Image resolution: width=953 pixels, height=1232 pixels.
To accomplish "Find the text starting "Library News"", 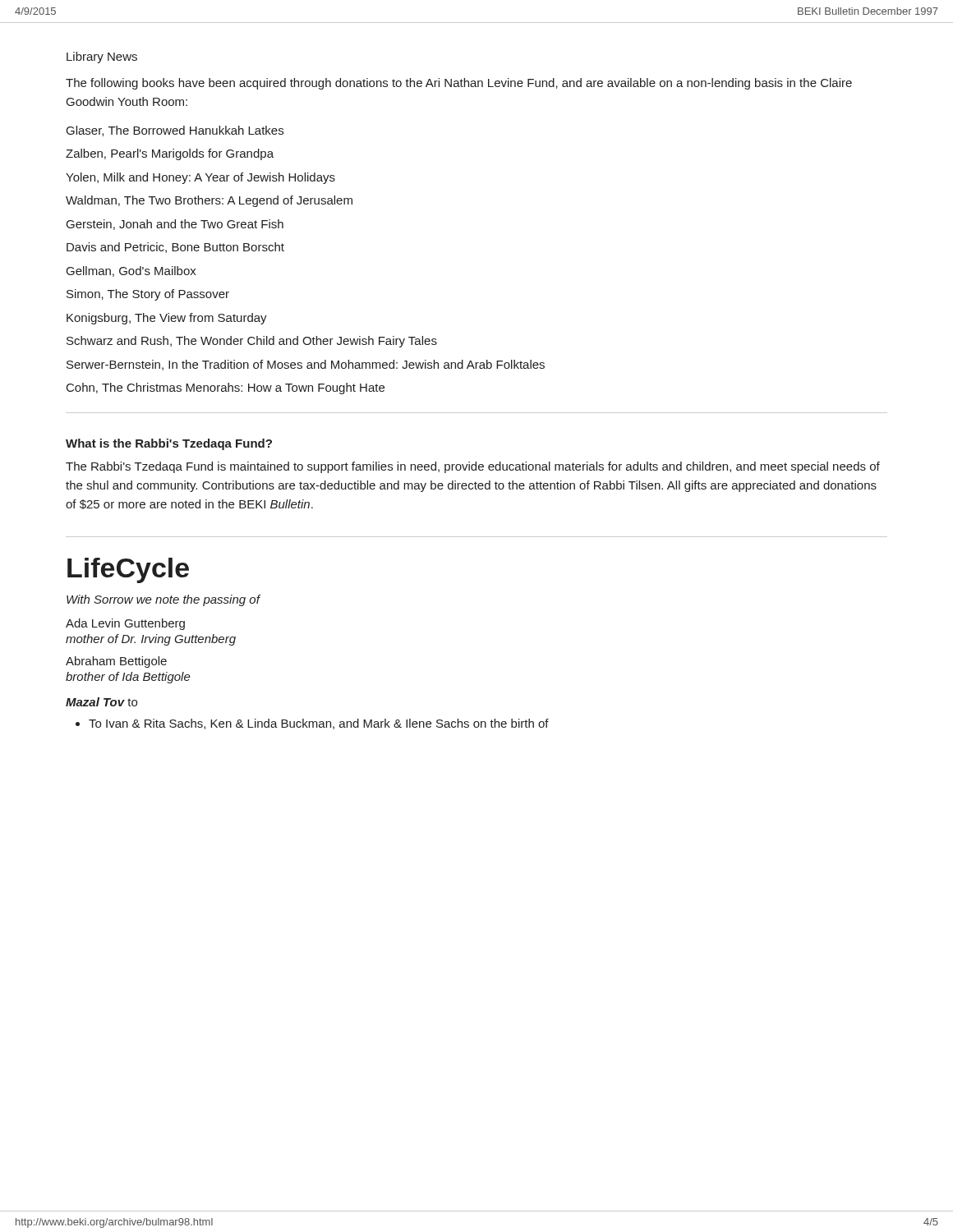I will click(102, 56).
